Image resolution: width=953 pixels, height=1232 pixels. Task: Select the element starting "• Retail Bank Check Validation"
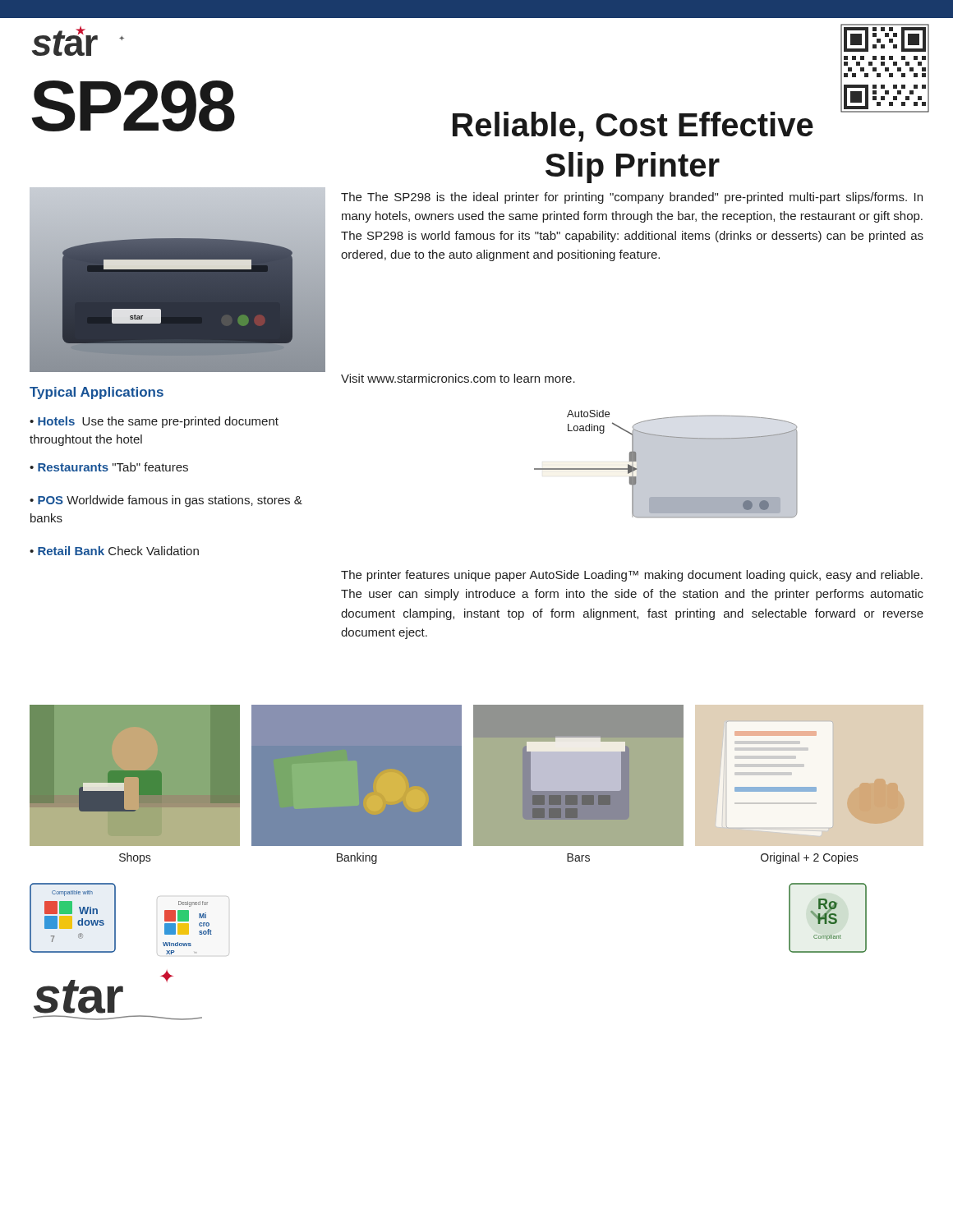click(115, 551)
